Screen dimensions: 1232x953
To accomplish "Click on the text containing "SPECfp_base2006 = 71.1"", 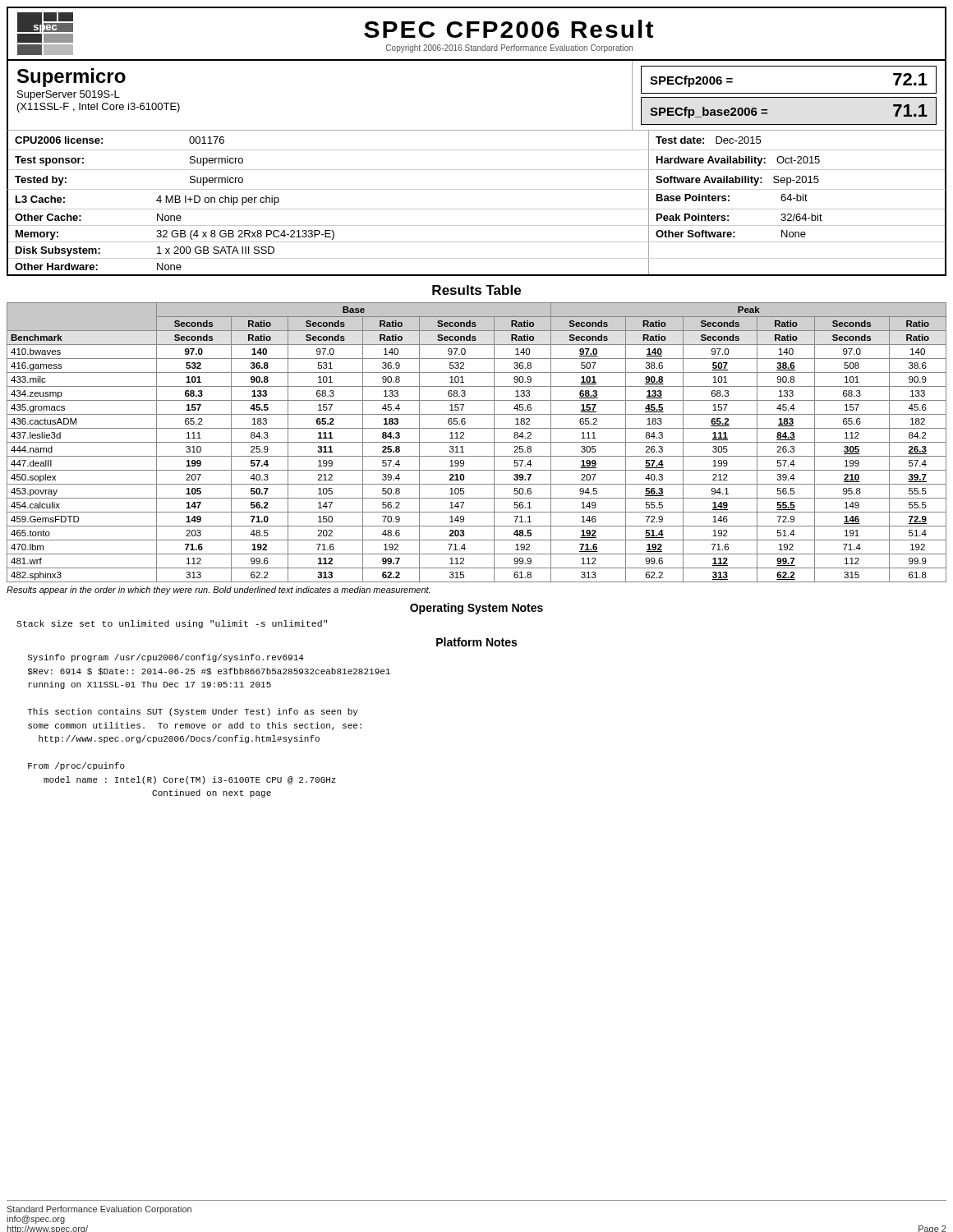I will click(717, 111).
